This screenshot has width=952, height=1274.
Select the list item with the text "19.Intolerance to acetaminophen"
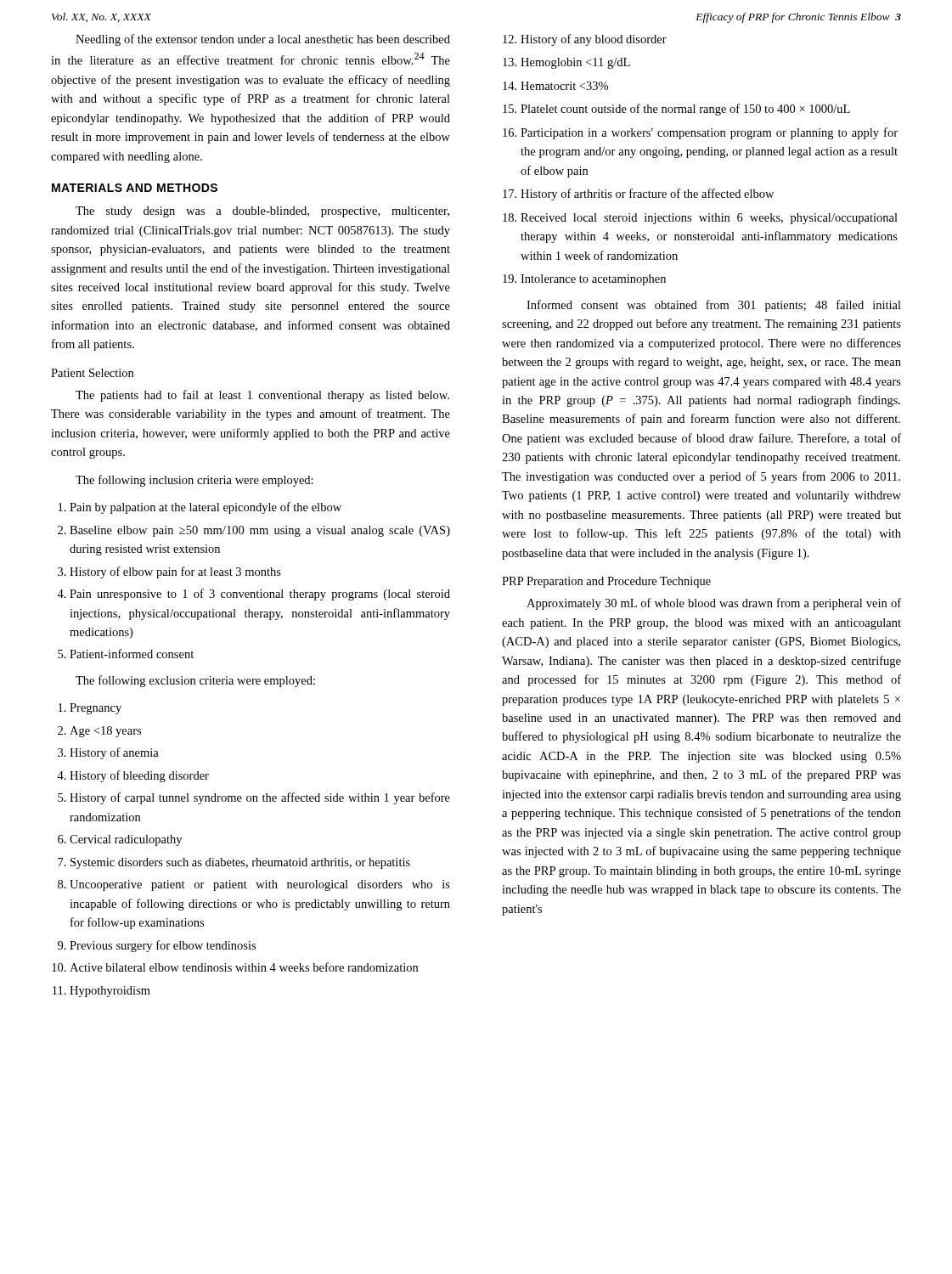point(584,280)
